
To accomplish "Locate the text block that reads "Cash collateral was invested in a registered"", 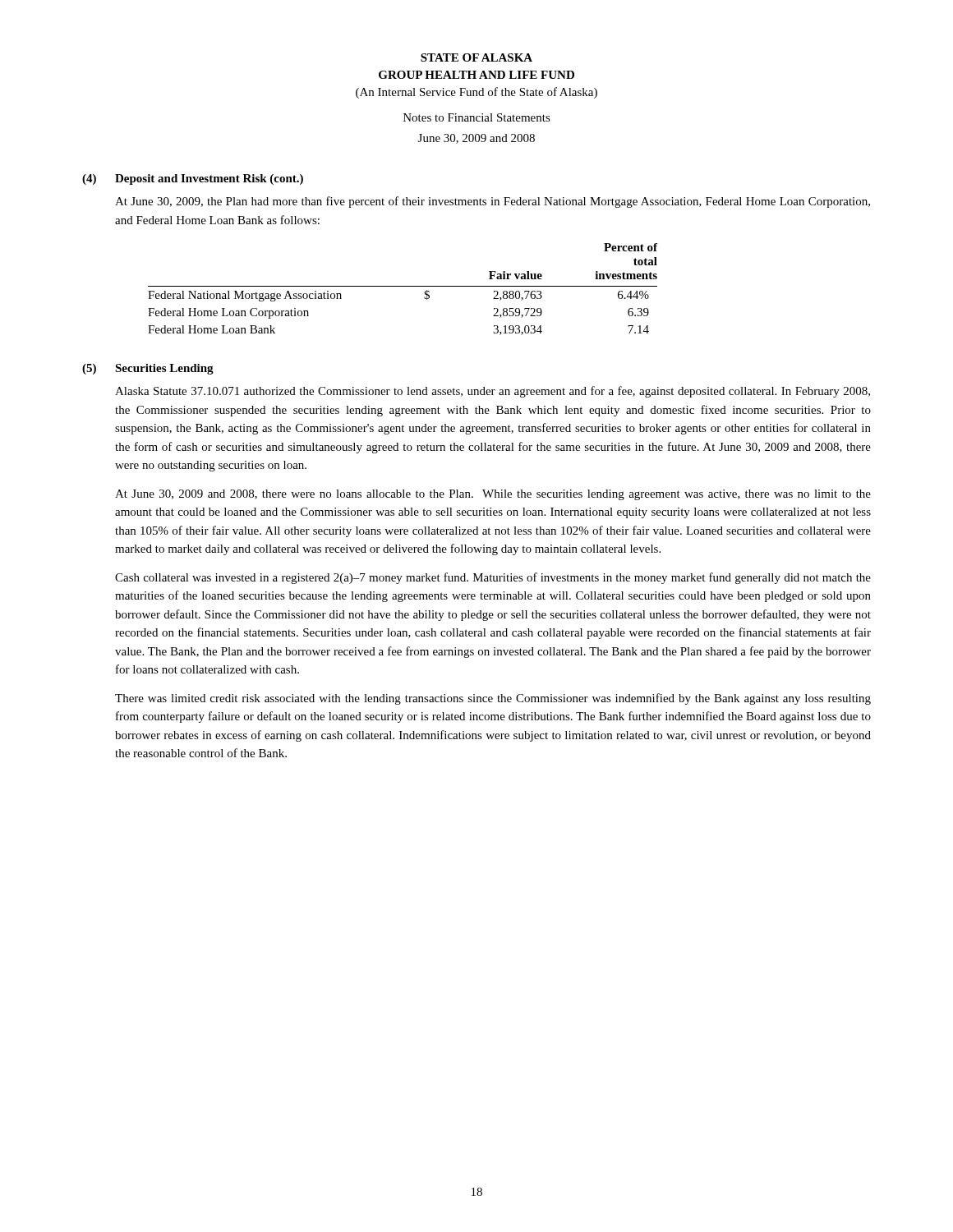I will [x=493, y=623].
